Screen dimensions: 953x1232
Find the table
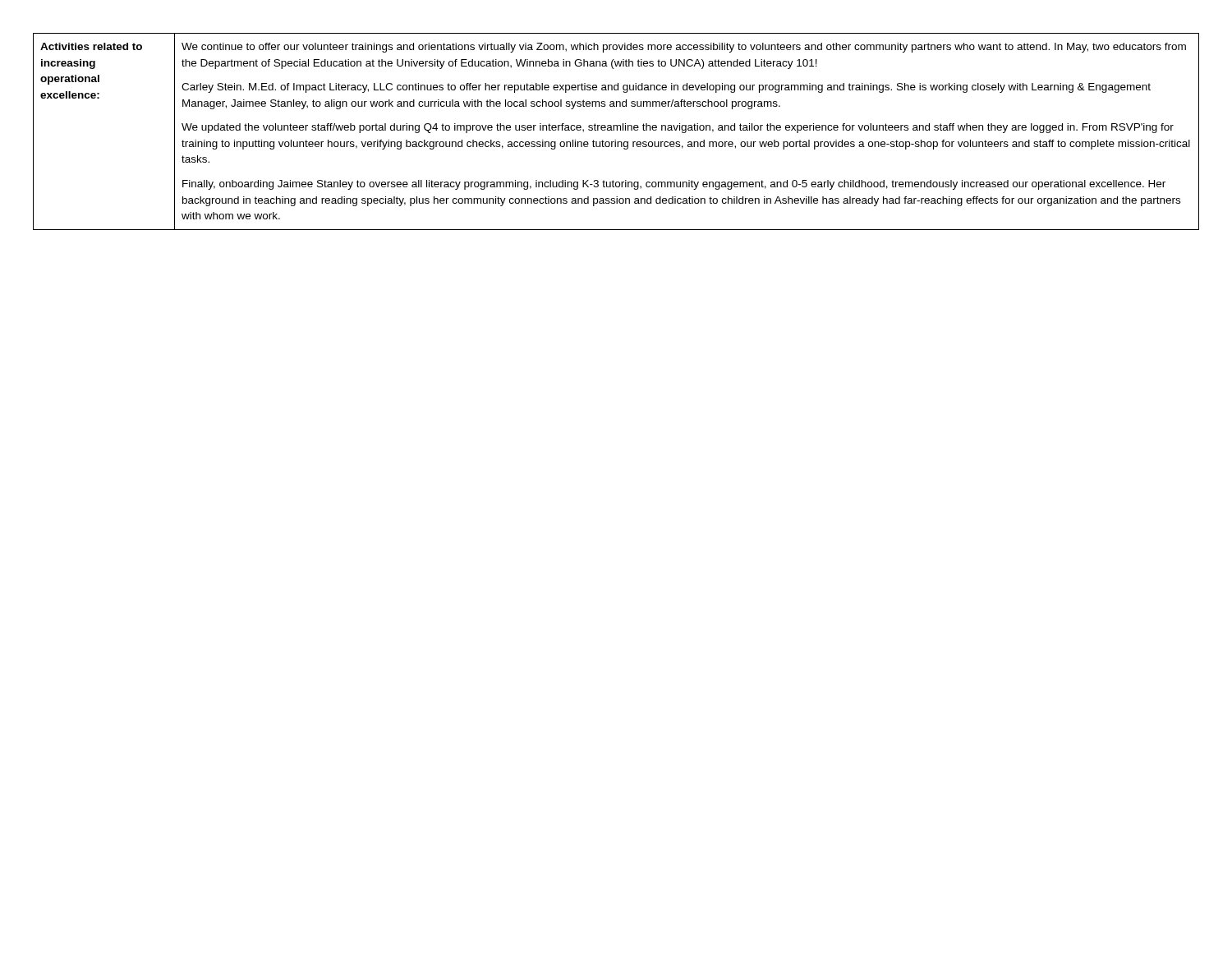(x=616, y=131)
